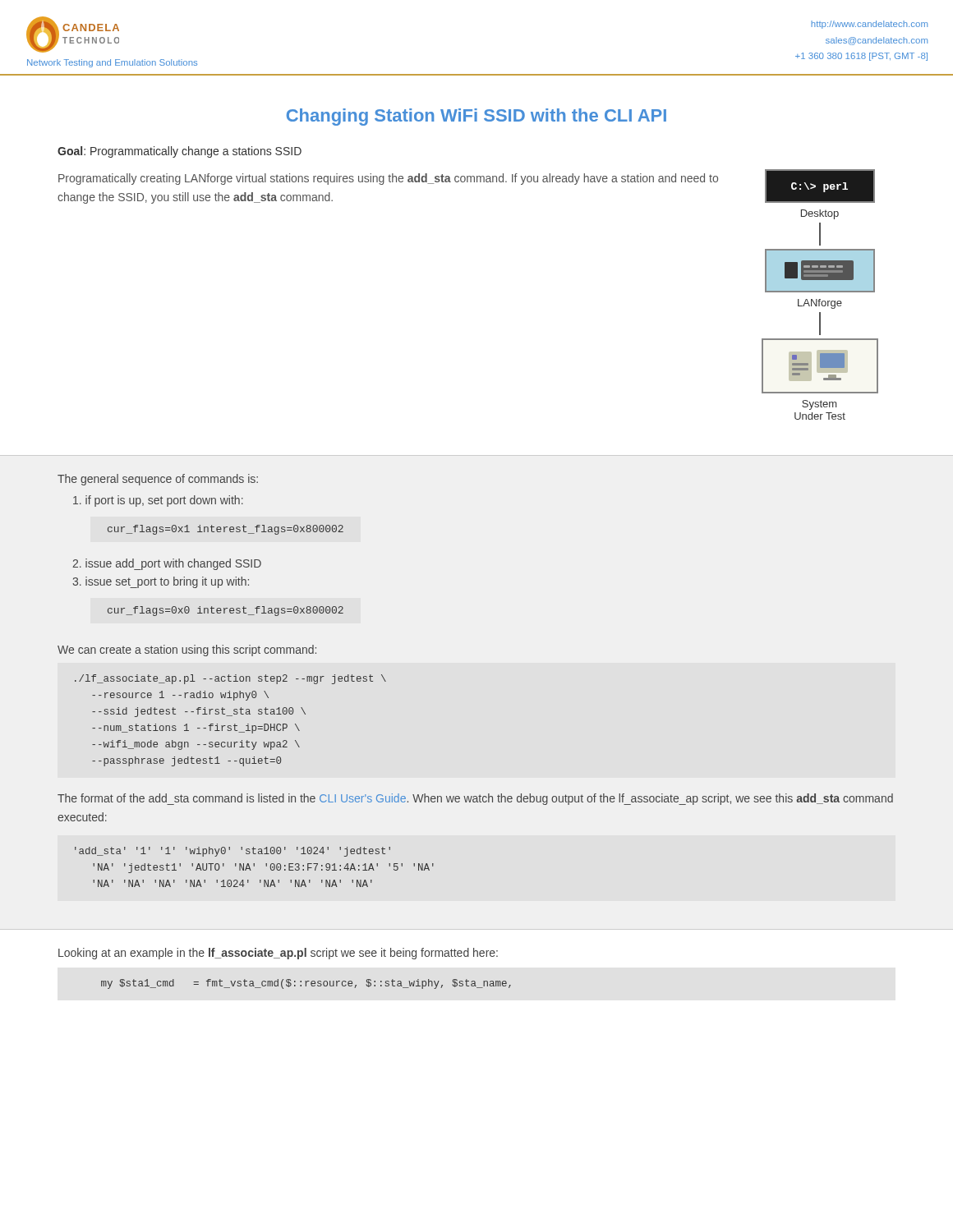
Task: Where does it say "if port is up, set port down with:"?
Action: 158,500
